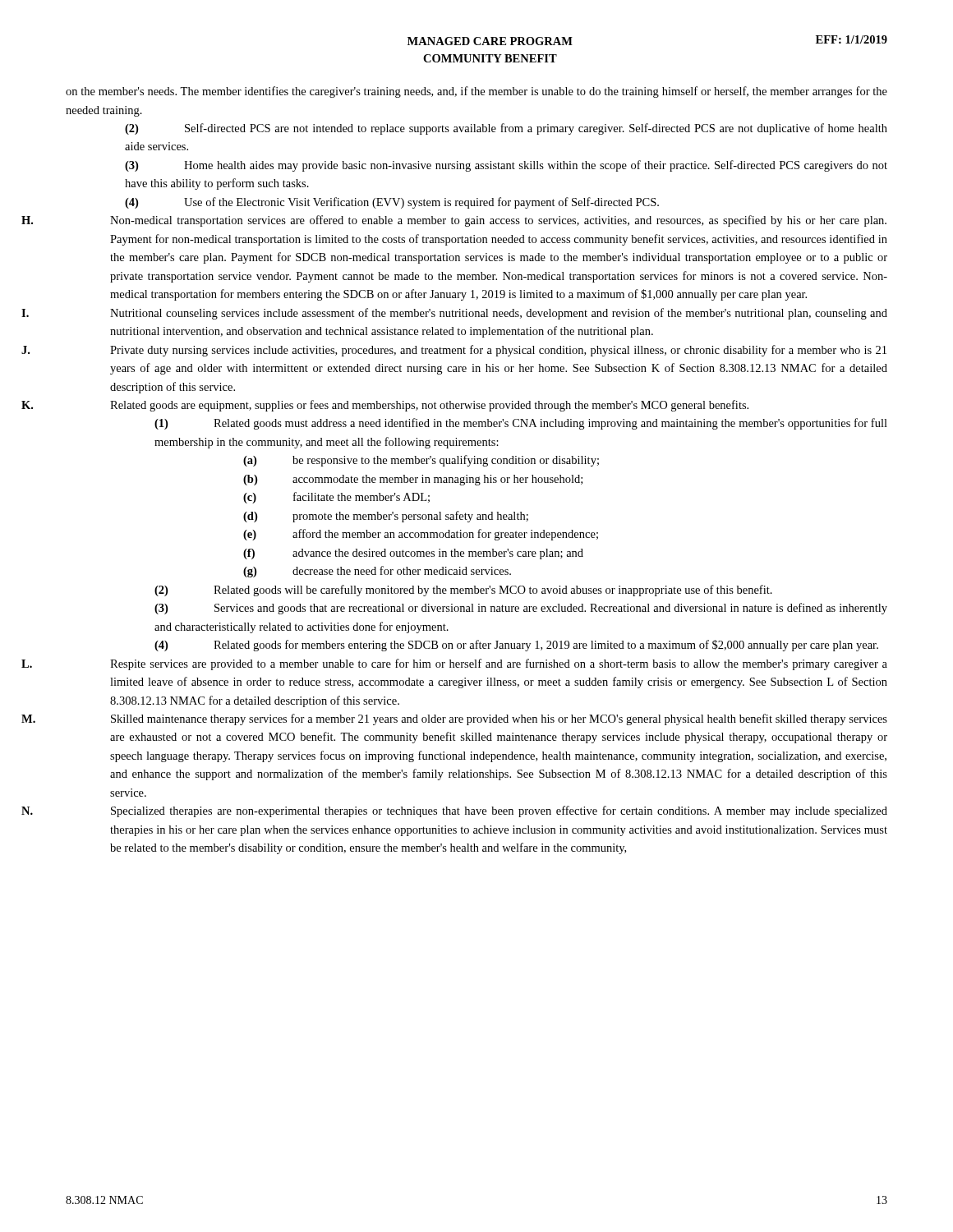Select the list item containing "(d)promote the member's personal safety and"
Viewport: 953px width, 1232px height.
(386, 516)
